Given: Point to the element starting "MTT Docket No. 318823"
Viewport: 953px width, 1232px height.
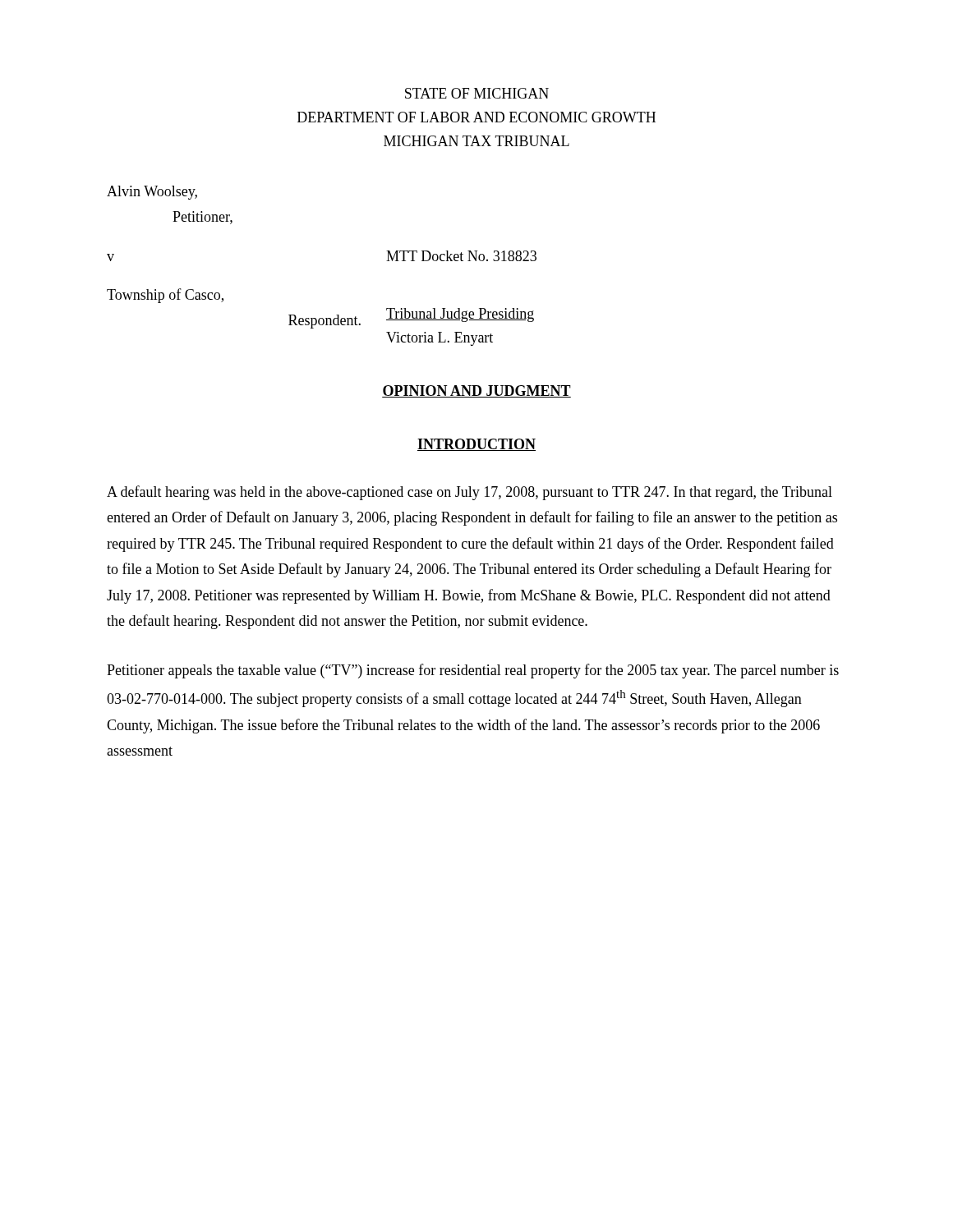Looking at the screenshot, I should (462, 255).
